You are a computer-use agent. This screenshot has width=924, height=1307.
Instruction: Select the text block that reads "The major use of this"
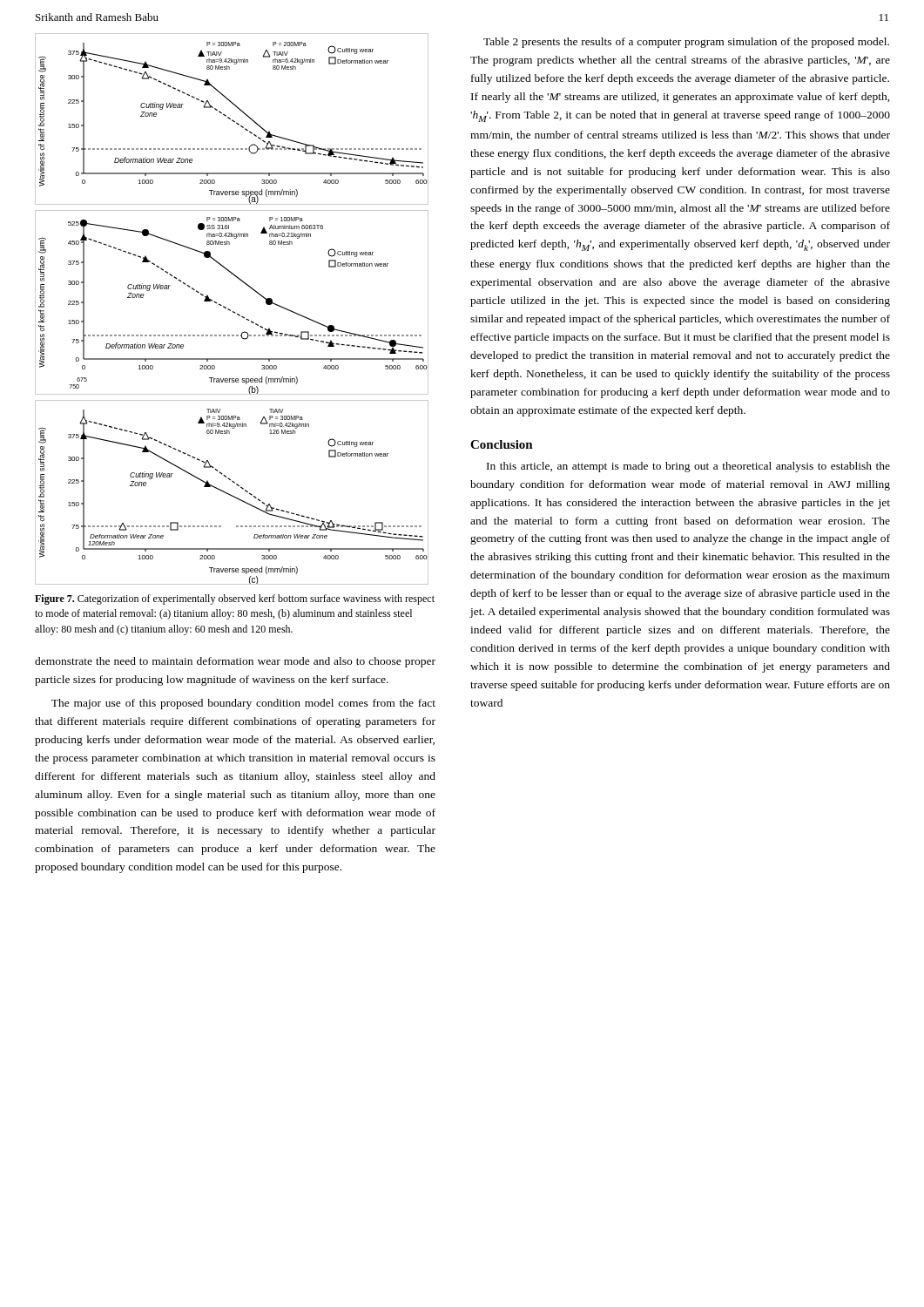click(x=235, y=785)
